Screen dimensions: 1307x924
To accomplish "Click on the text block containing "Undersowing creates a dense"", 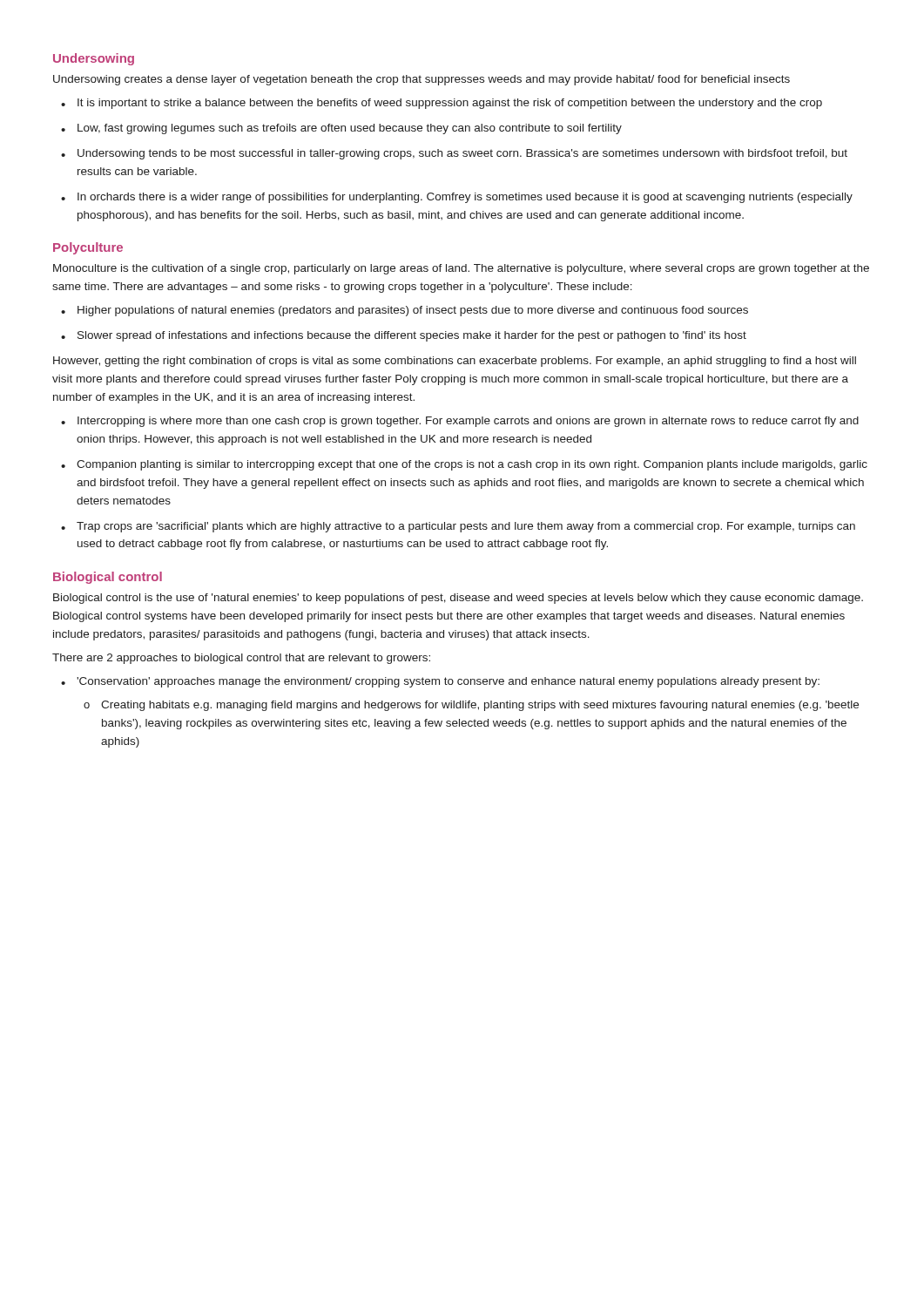I will point(421,79).
